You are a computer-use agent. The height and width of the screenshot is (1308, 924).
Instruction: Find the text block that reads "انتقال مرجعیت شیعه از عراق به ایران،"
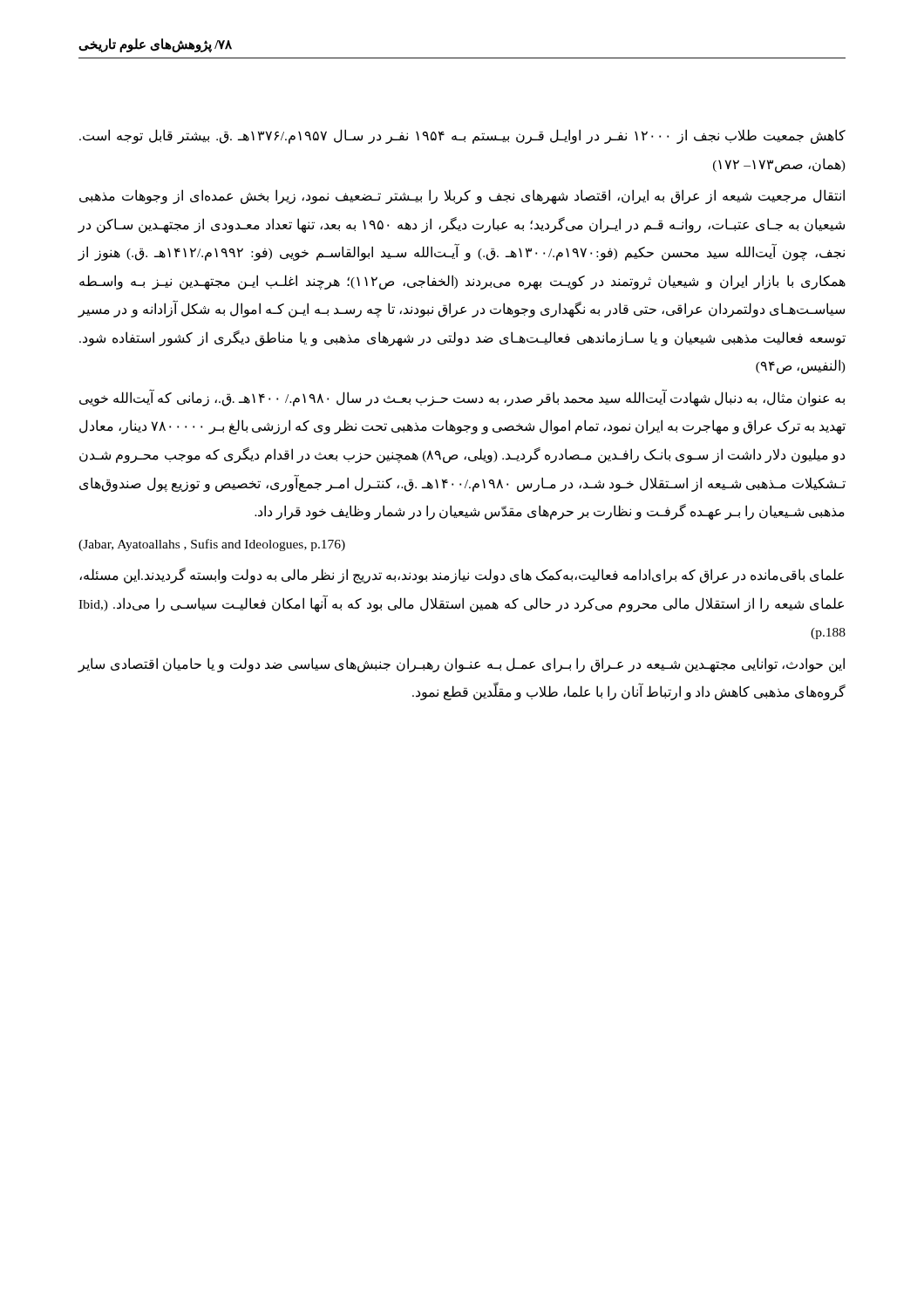point(462,281)
